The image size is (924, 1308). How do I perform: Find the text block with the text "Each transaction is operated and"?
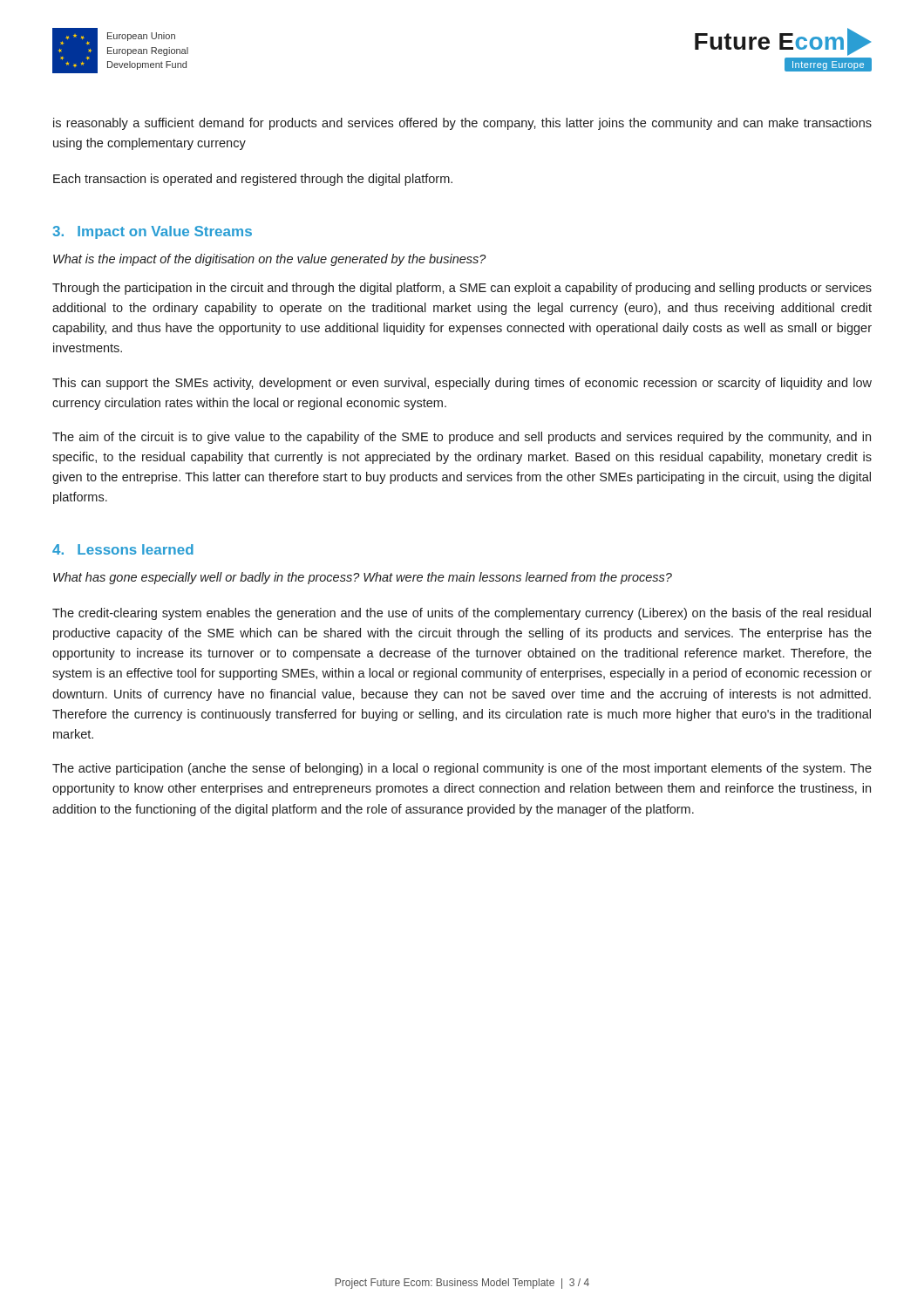click(253, 179)
